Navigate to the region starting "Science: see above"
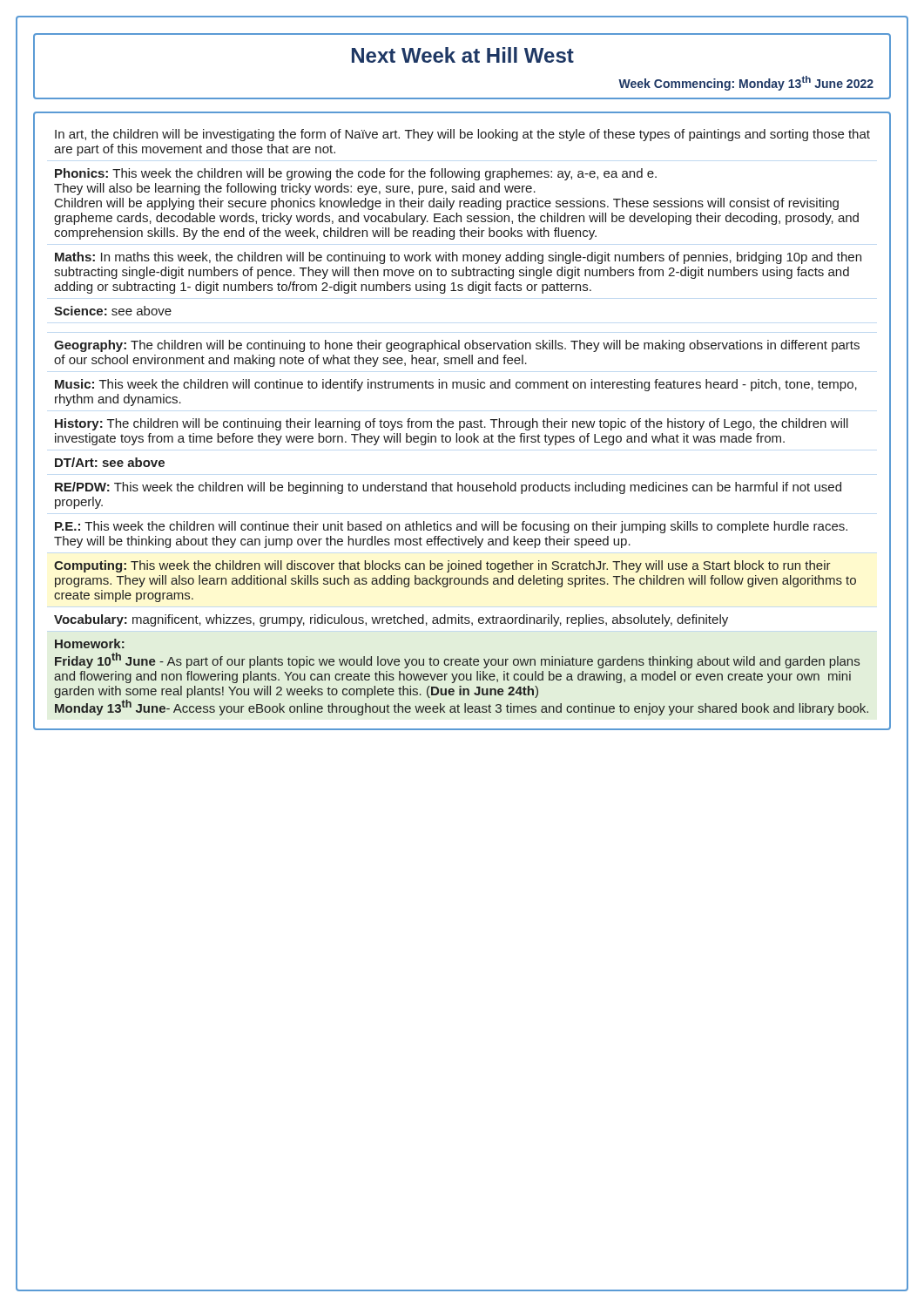The width and height of the screenshot is (924, 1307). [113, 310]
